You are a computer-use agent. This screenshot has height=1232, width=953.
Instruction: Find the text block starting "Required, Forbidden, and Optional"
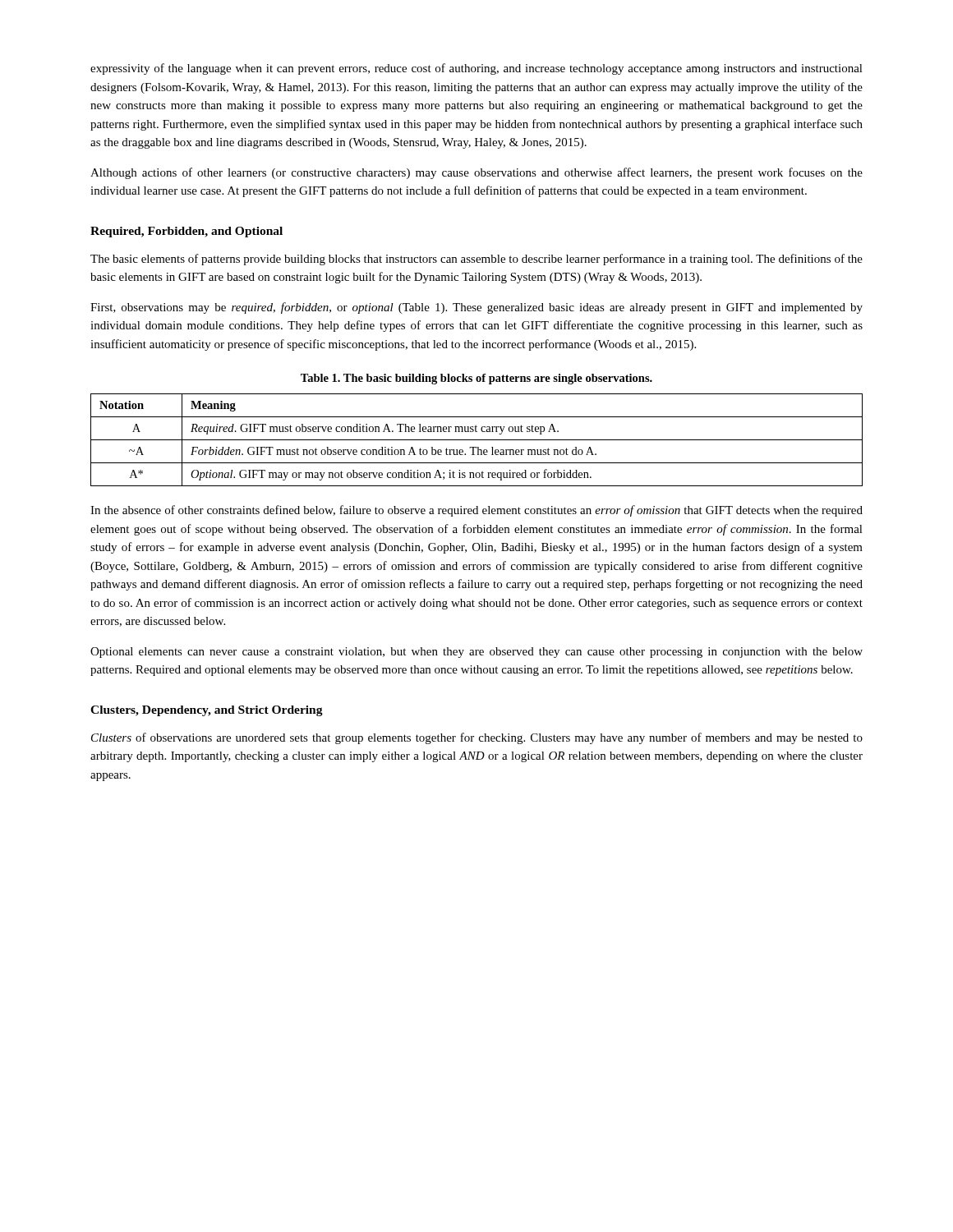point(187,230)
